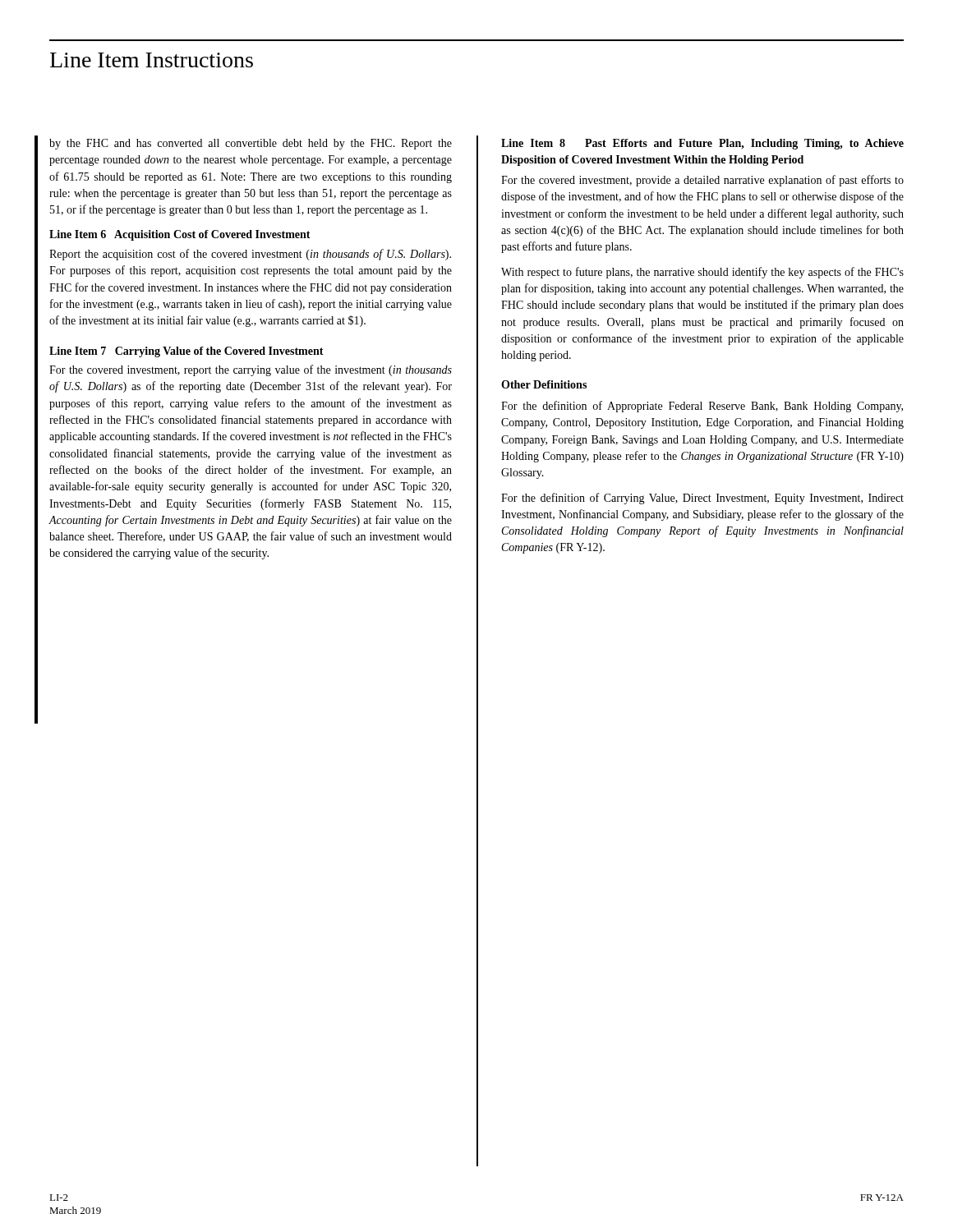Find the block starting "For the covered investment, provide a detailed narrative"
The width and height of the screenshot is (953, 1232).
pyautogui.click(x=702, y=214)
